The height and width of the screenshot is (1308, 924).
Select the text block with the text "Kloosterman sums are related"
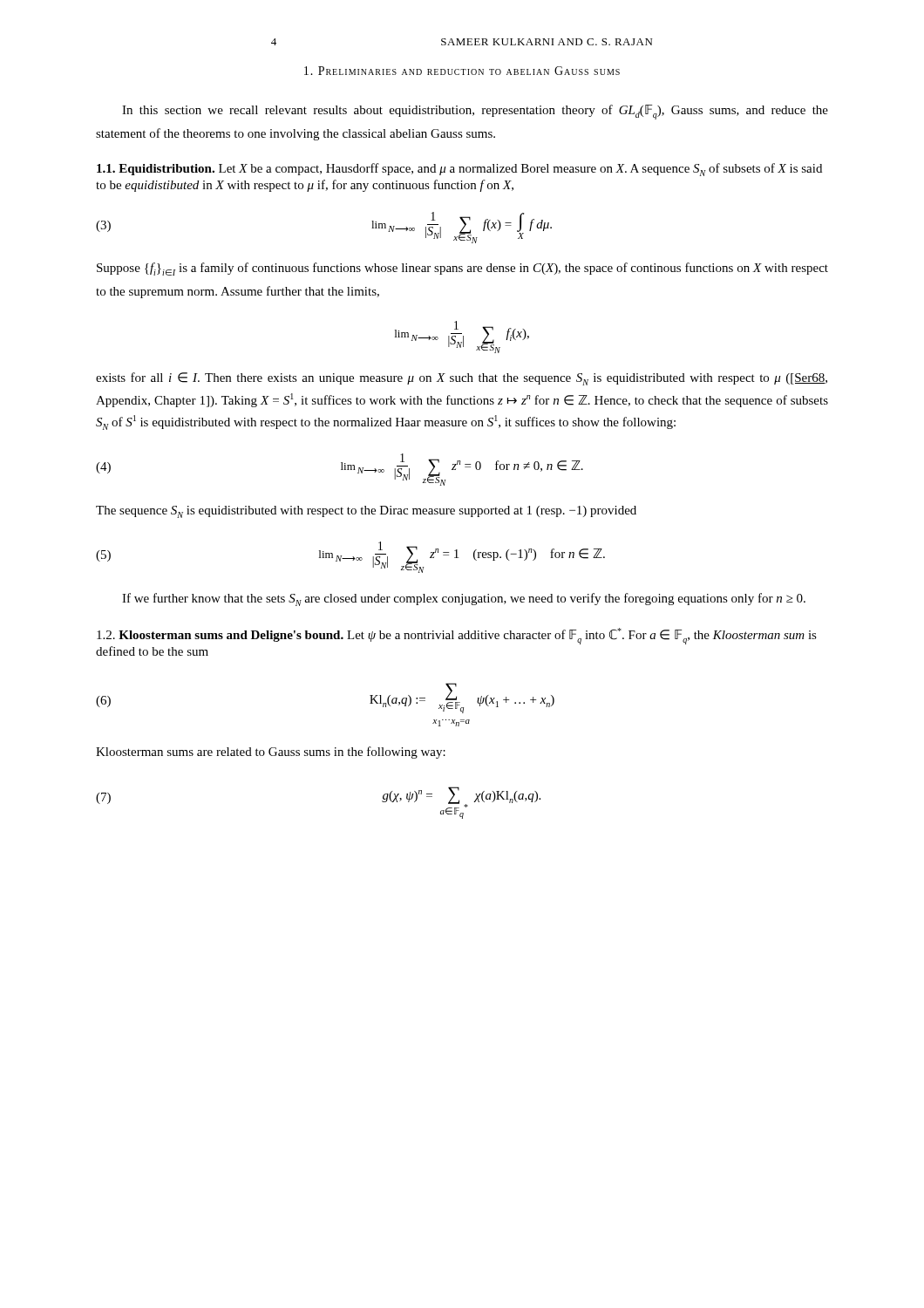click(271, 753)
